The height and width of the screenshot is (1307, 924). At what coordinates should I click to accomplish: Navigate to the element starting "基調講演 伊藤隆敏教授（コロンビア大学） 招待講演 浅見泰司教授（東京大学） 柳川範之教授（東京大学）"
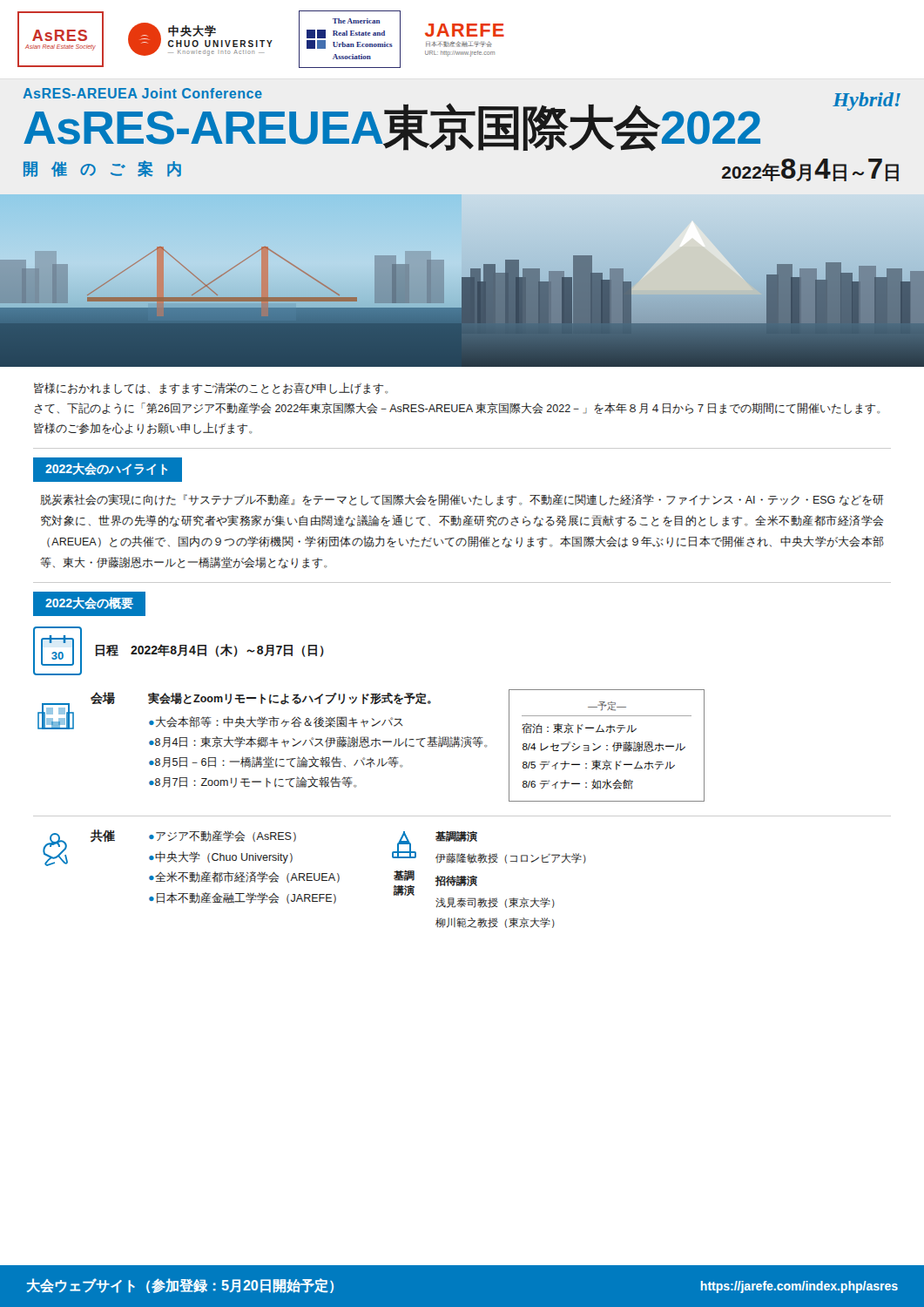pos(456,836)
